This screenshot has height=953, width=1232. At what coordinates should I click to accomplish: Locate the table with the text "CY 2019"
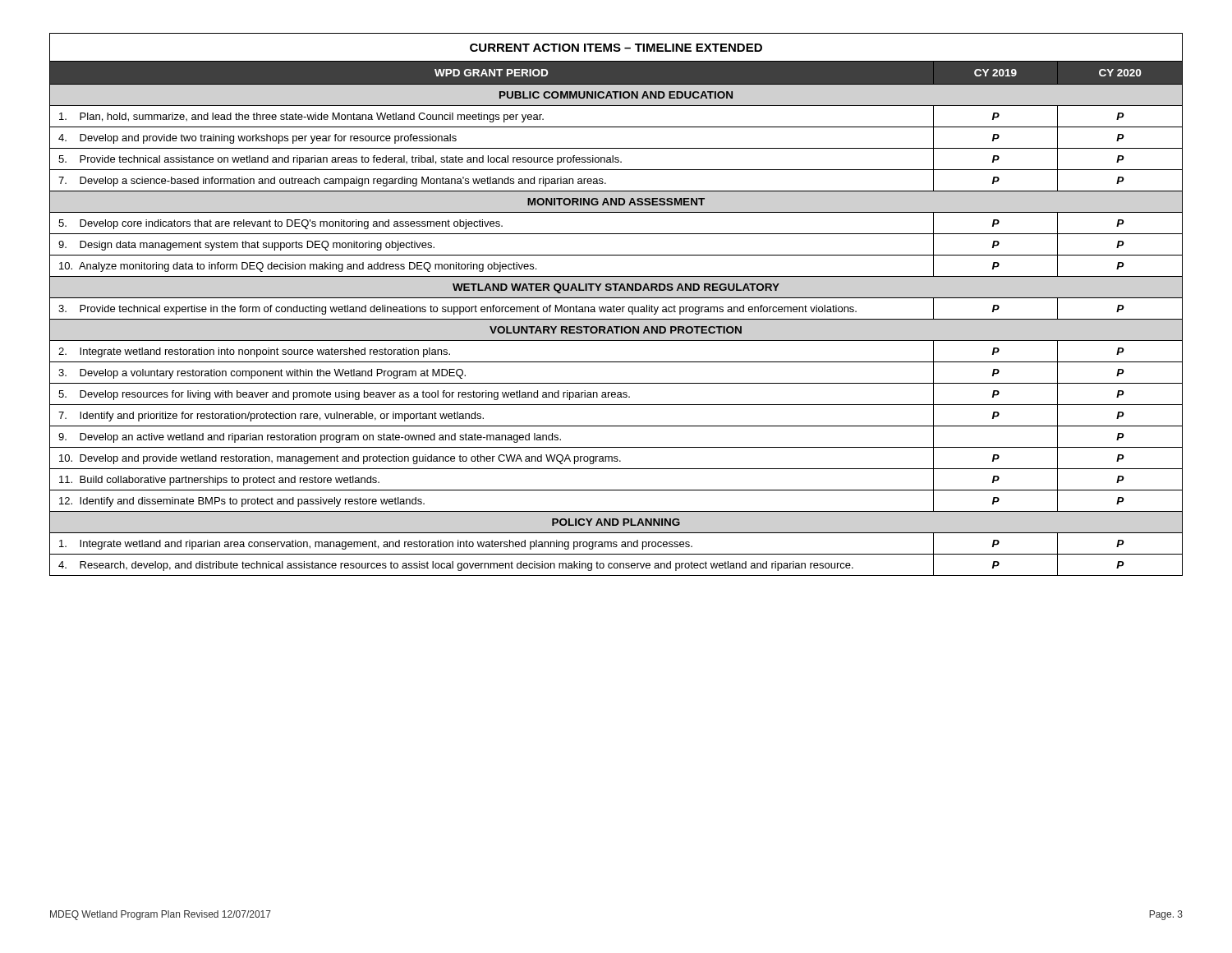tap(616, 304)
